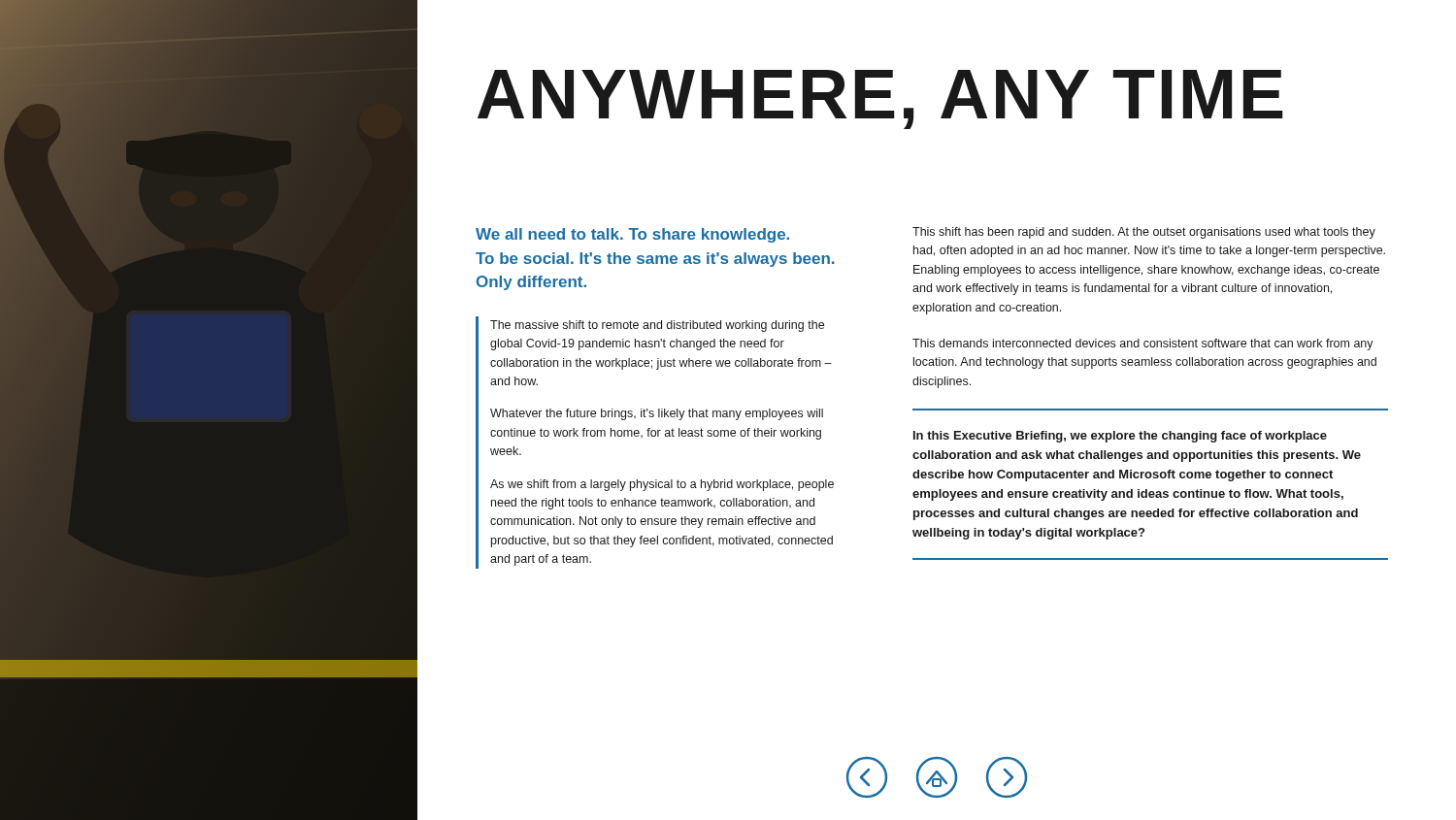Image resolution: width=1456 pixels, height=820 pixels.
Task: Click on the text block with the text "In this Executive Briefing, we explore the changing"
Action: [x=1150, y=484]
